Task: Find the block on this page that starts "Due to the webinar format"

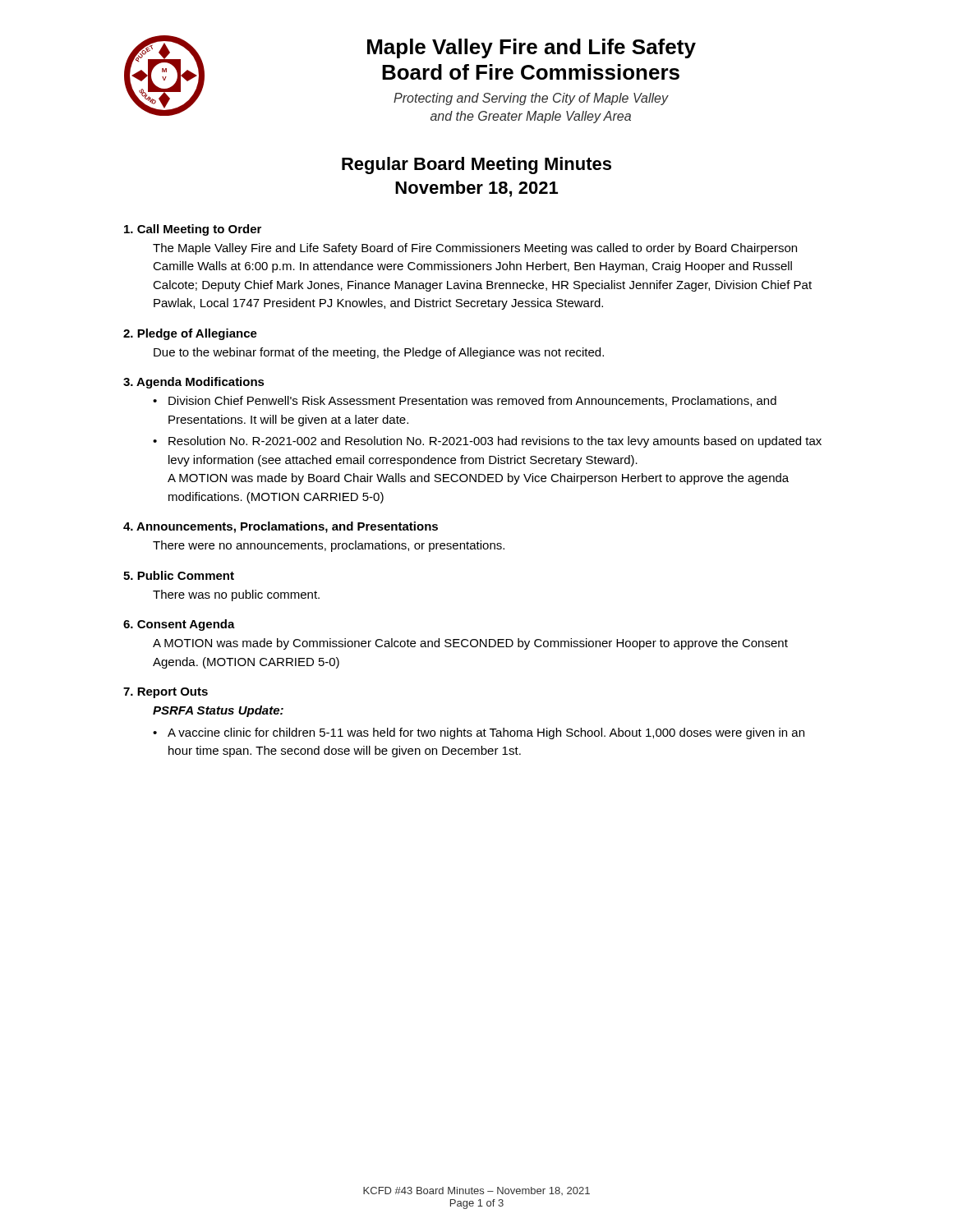Action: pyautogui.click(x=379, y=352)
